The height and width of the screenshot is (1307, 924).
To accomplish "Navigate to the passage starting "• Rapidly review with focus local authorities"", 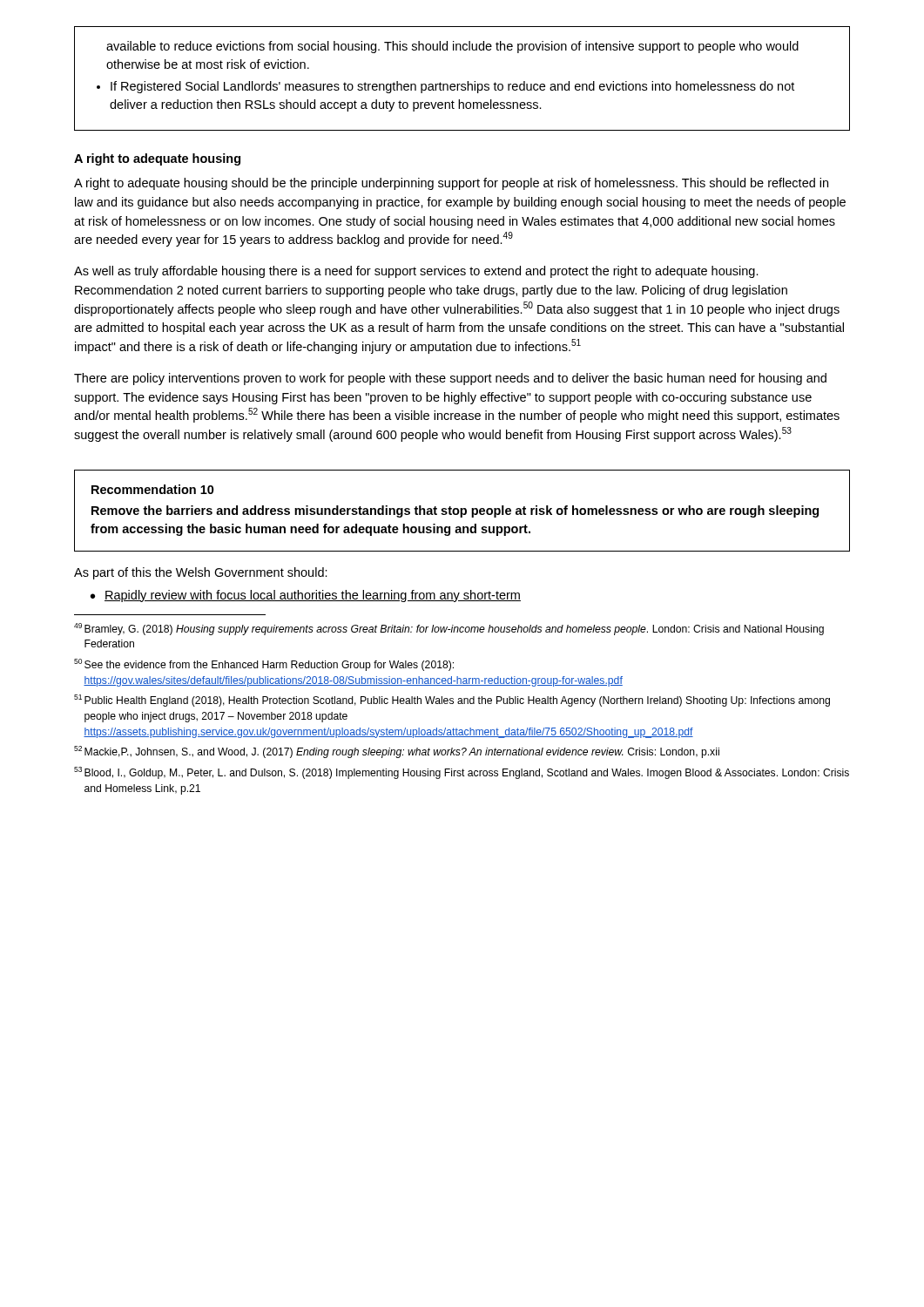I will [470, 596].
